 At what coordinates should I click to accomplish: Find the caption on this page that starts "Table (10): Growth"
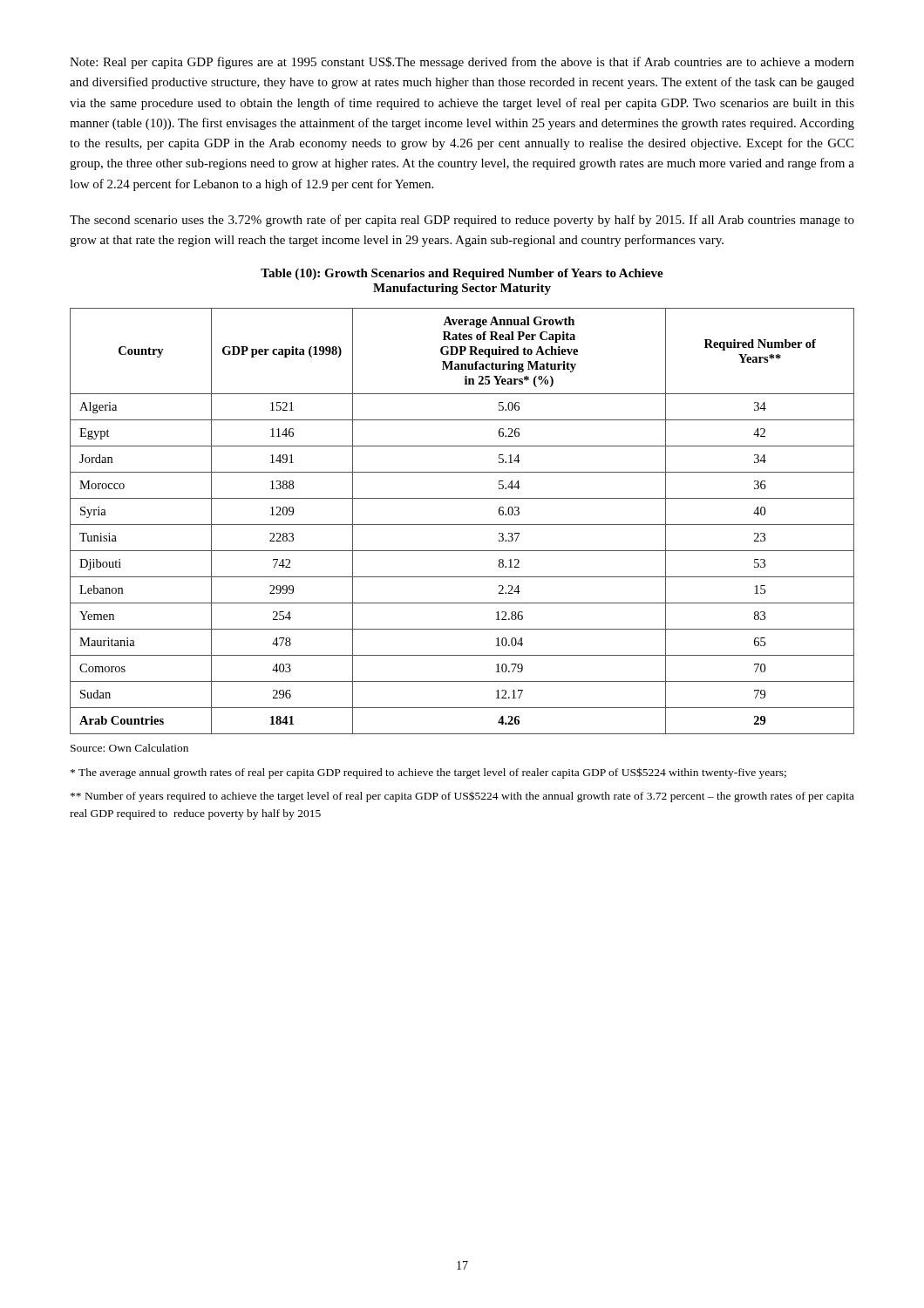tap(462, 281)
